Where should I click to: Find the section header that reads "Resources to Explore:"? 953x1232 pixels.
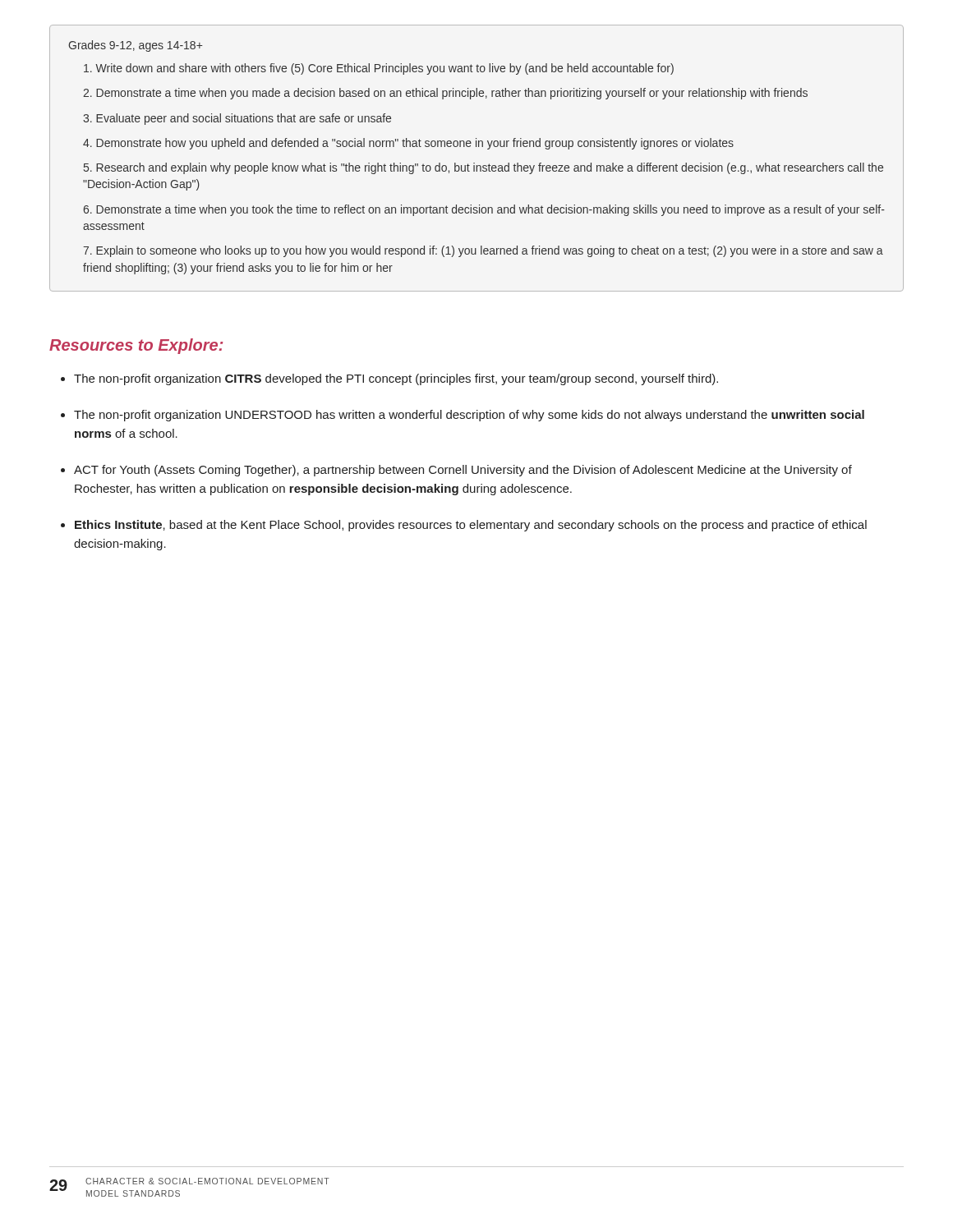coord(136,345)
